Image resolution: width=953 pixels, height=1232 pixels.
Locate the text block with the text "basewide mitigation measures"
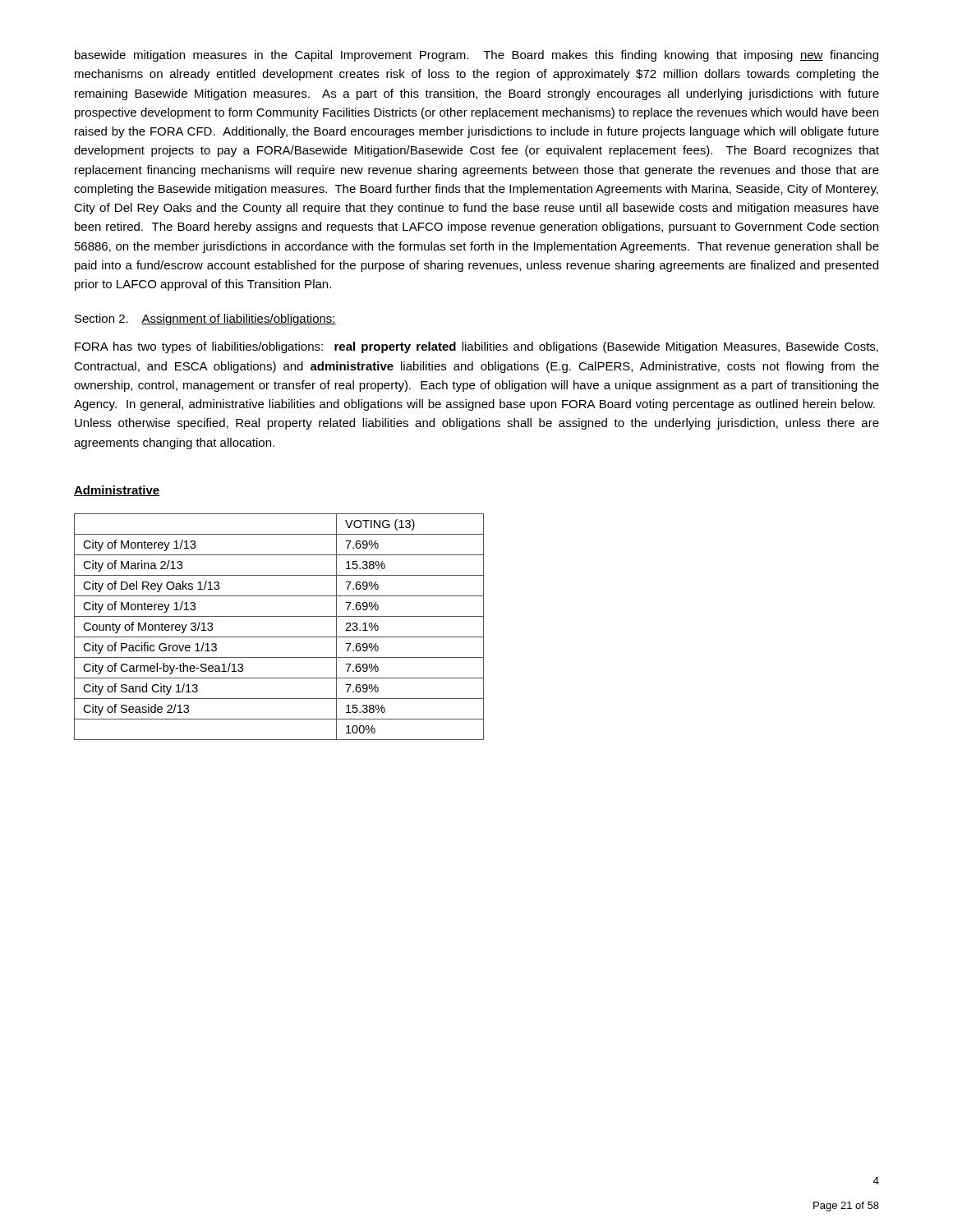click(476, 169)
